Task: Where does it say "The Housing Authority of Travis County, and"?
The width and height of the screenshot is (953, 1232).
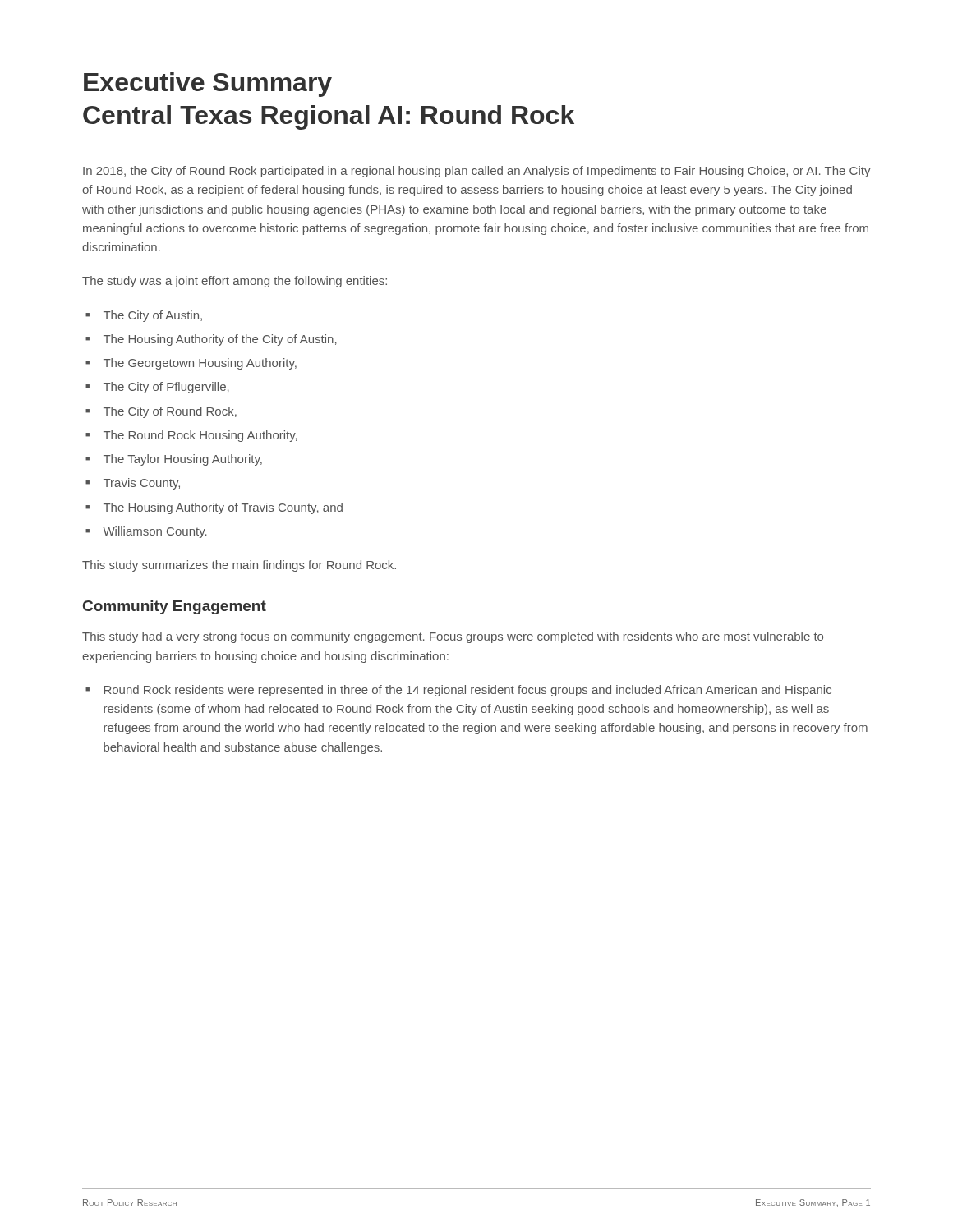Action: (x=223, y=507)
